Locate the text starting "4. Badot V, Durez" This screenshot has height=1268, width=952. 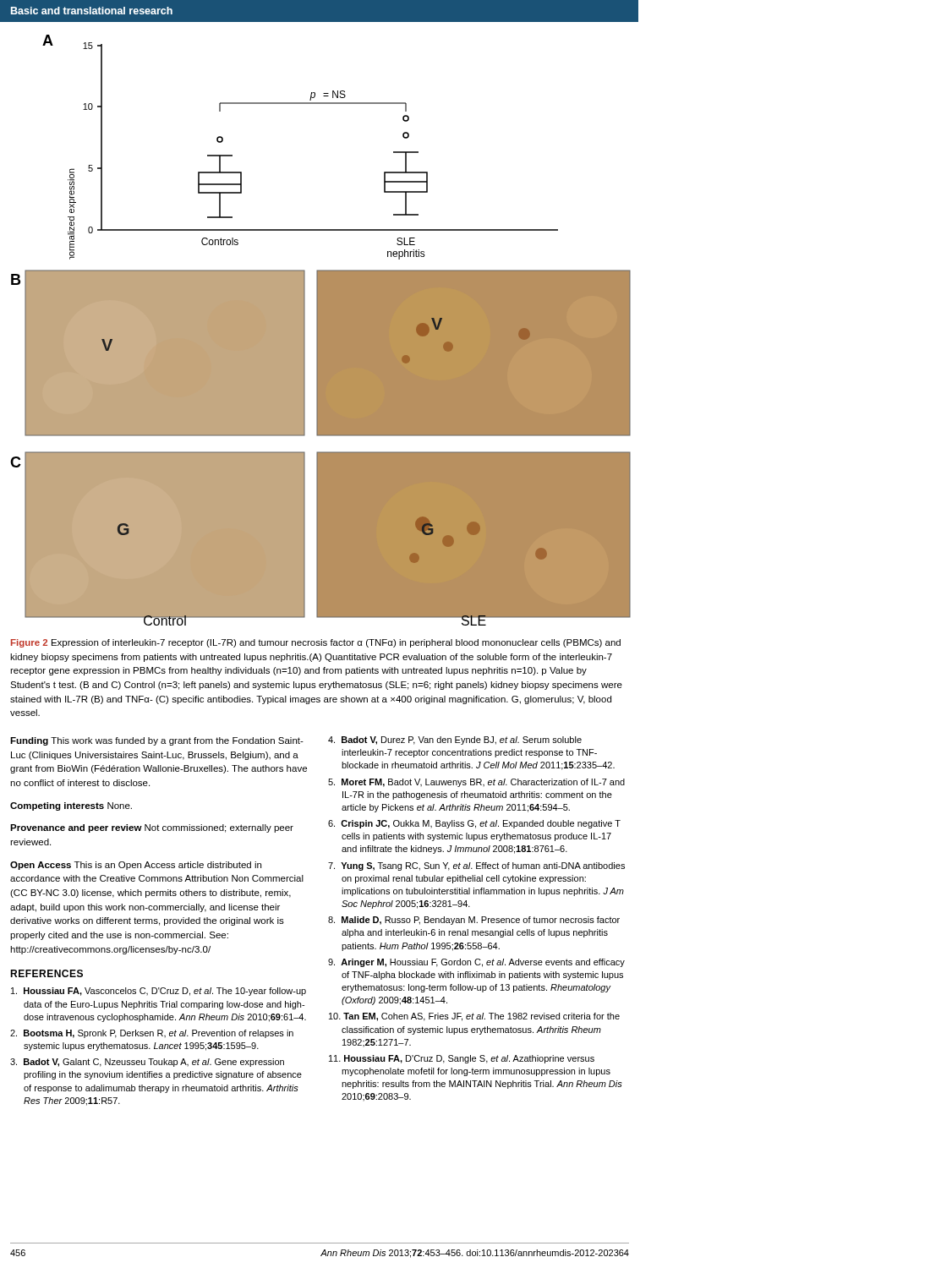(472, 752)
